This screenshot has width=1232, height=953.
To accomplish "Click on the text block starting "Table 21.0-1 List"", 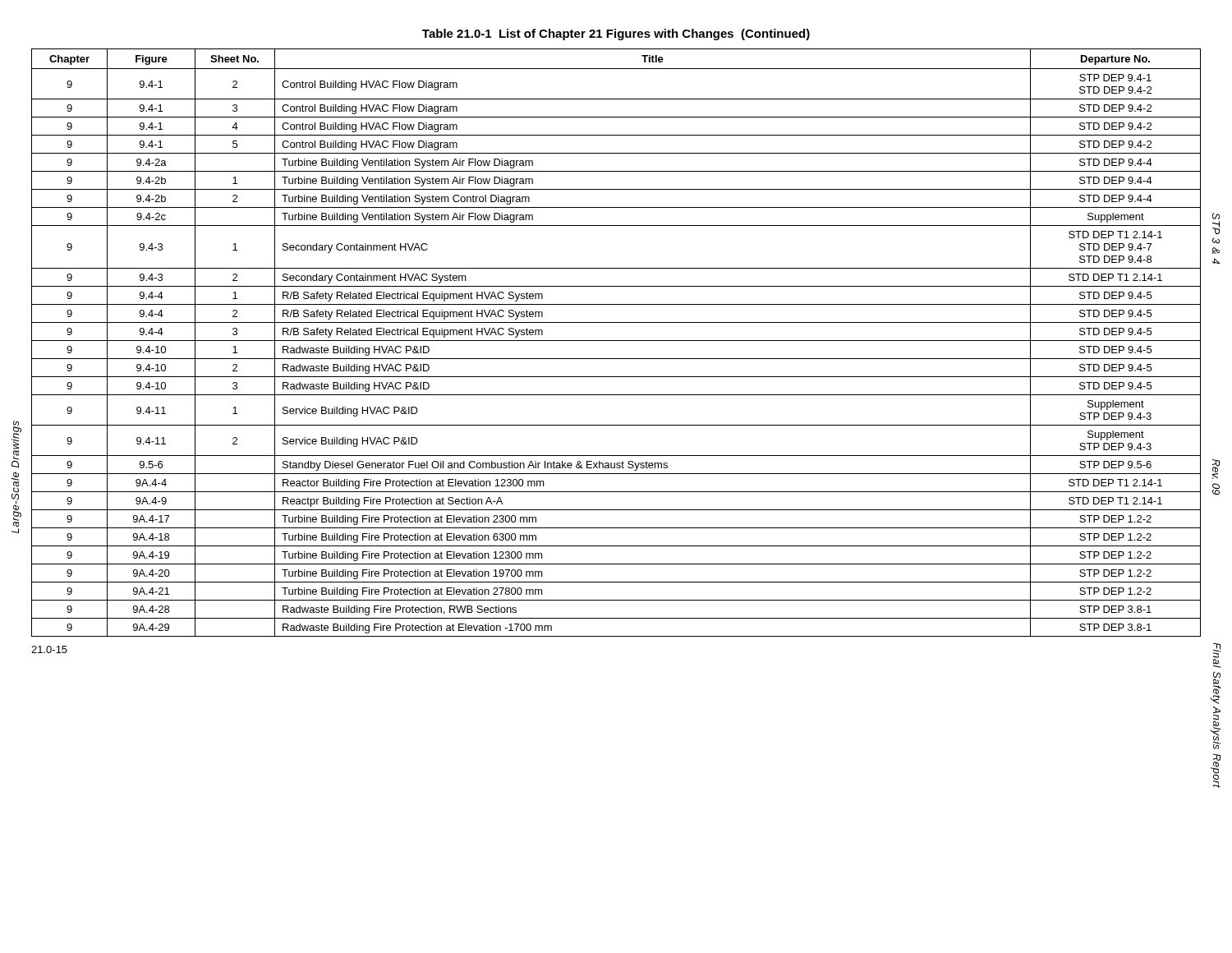I will click(x=616, y=33).
